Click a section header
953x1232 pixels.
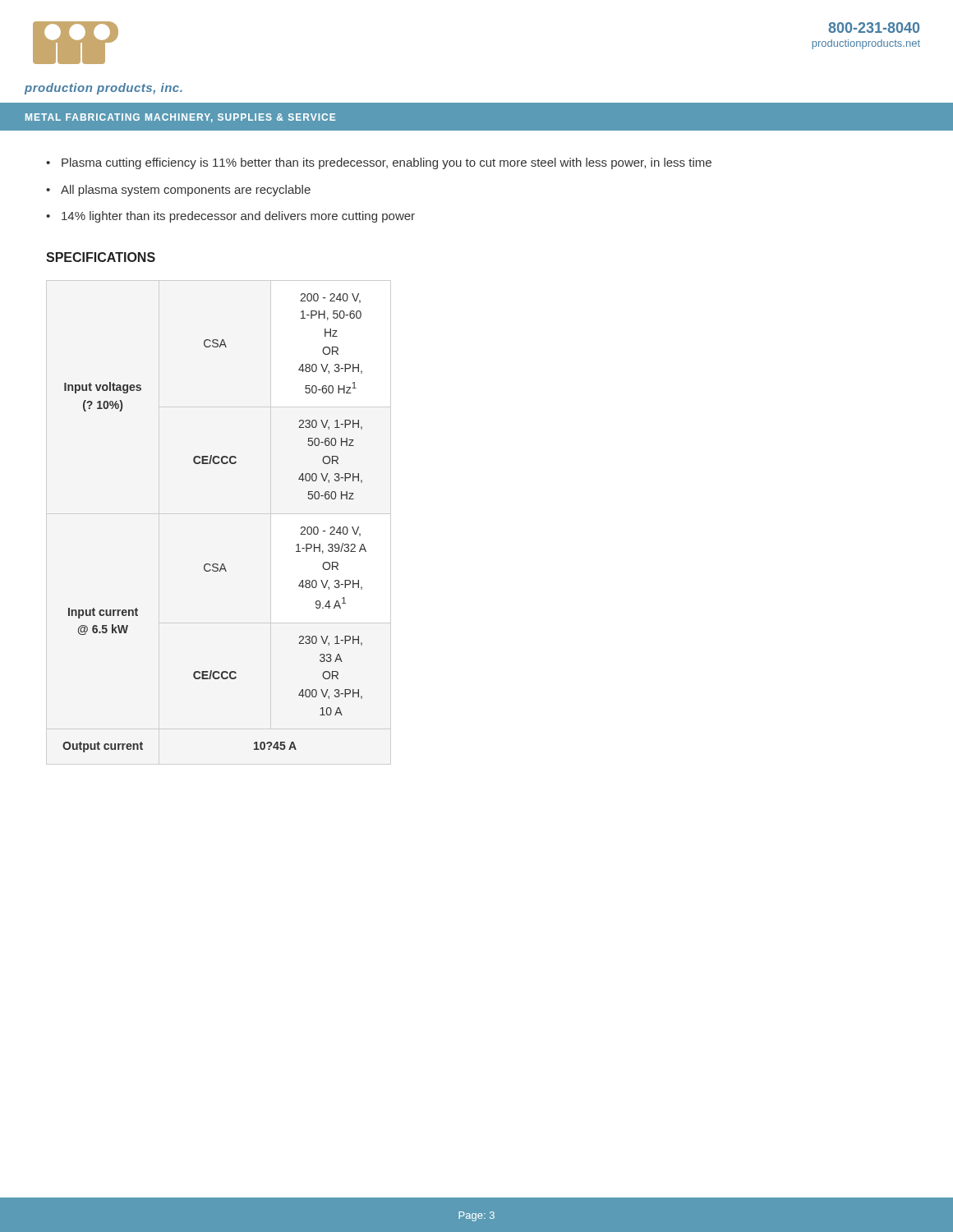[101, 257]
